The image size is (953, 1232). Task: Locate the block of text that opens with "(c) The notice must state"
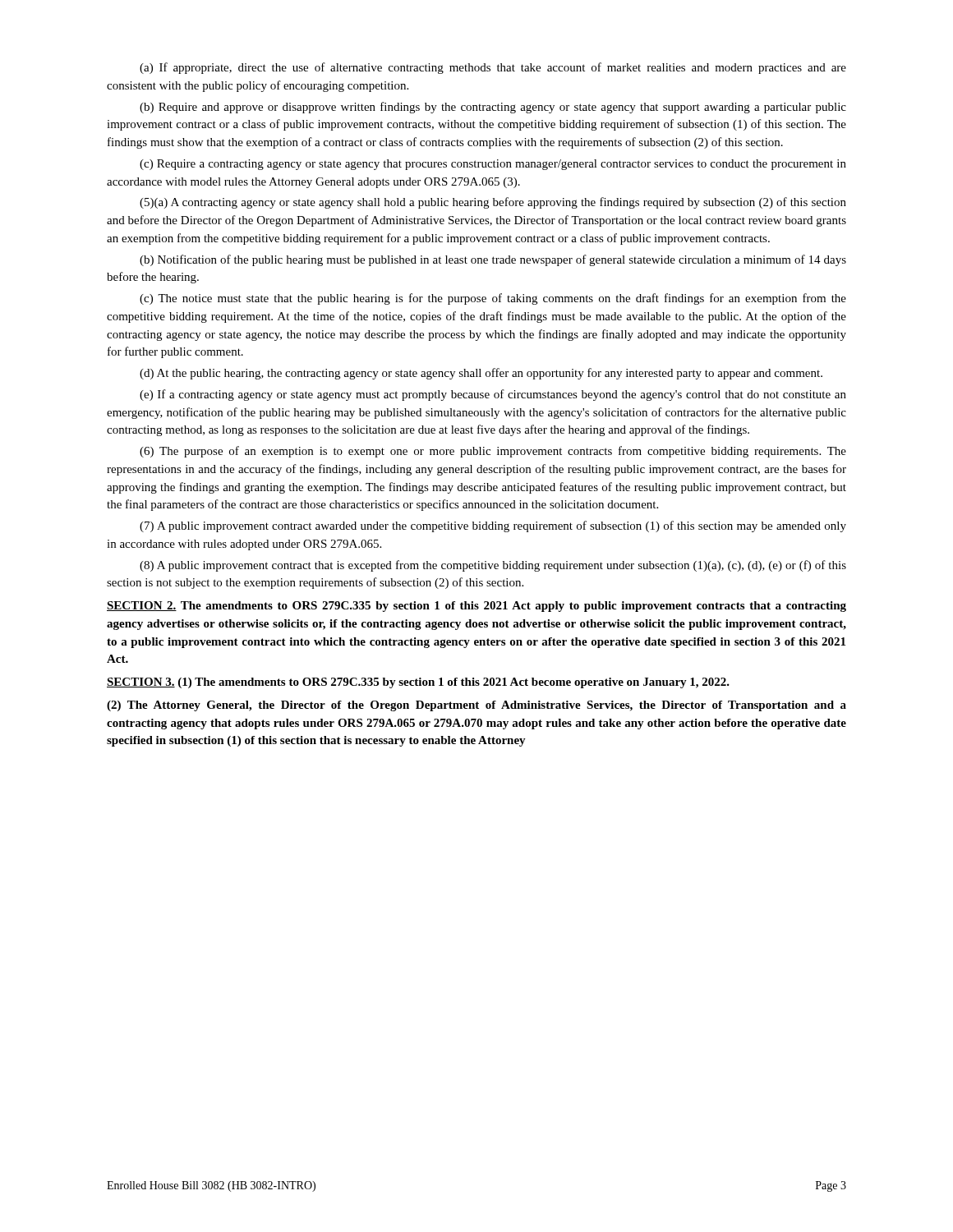coord(476,325)
